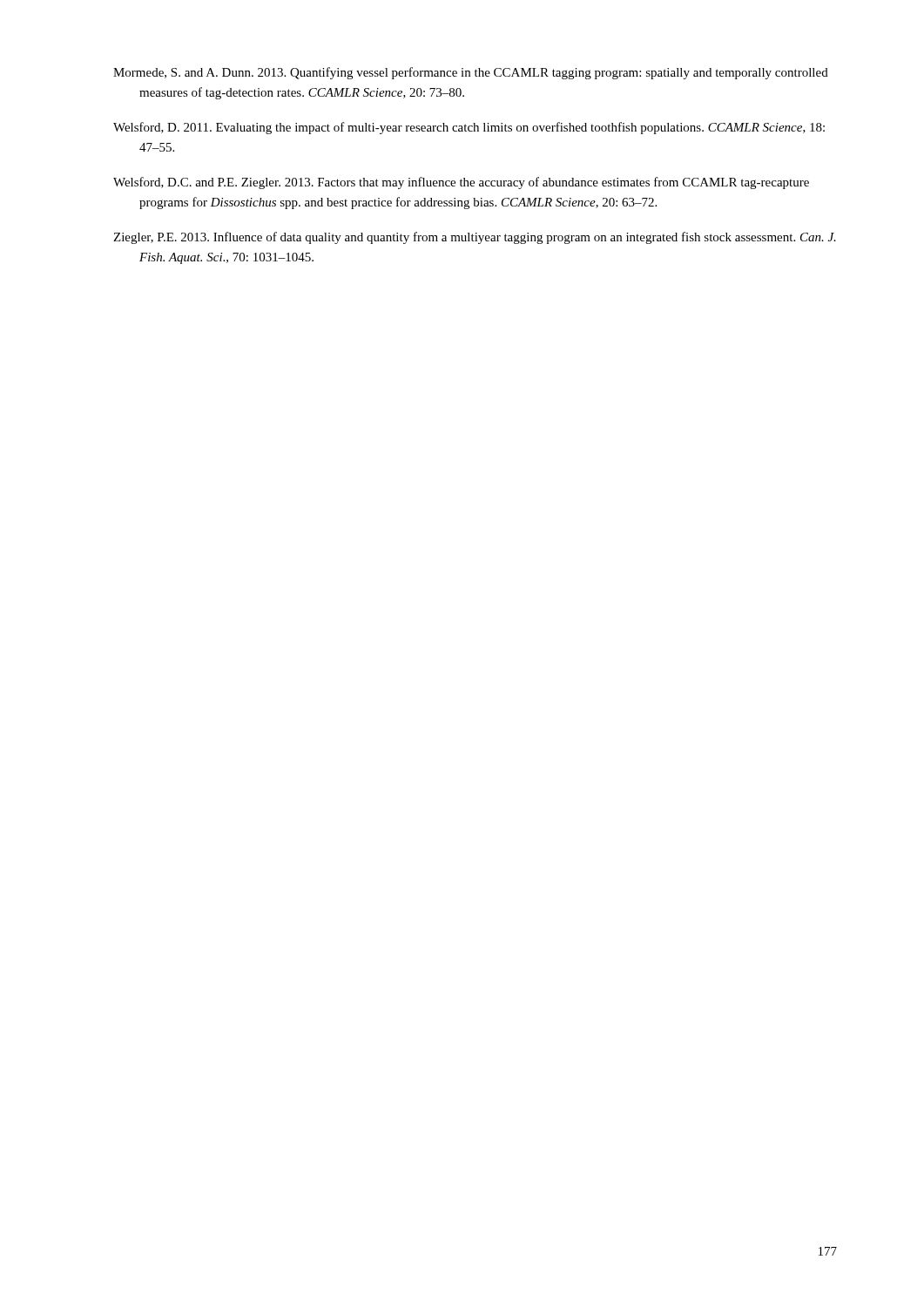
Task: Find the list item that reads "Welsford, D.C. and P.E. Ziegler. 2013. Factors that"
Action: pos(461,192)
